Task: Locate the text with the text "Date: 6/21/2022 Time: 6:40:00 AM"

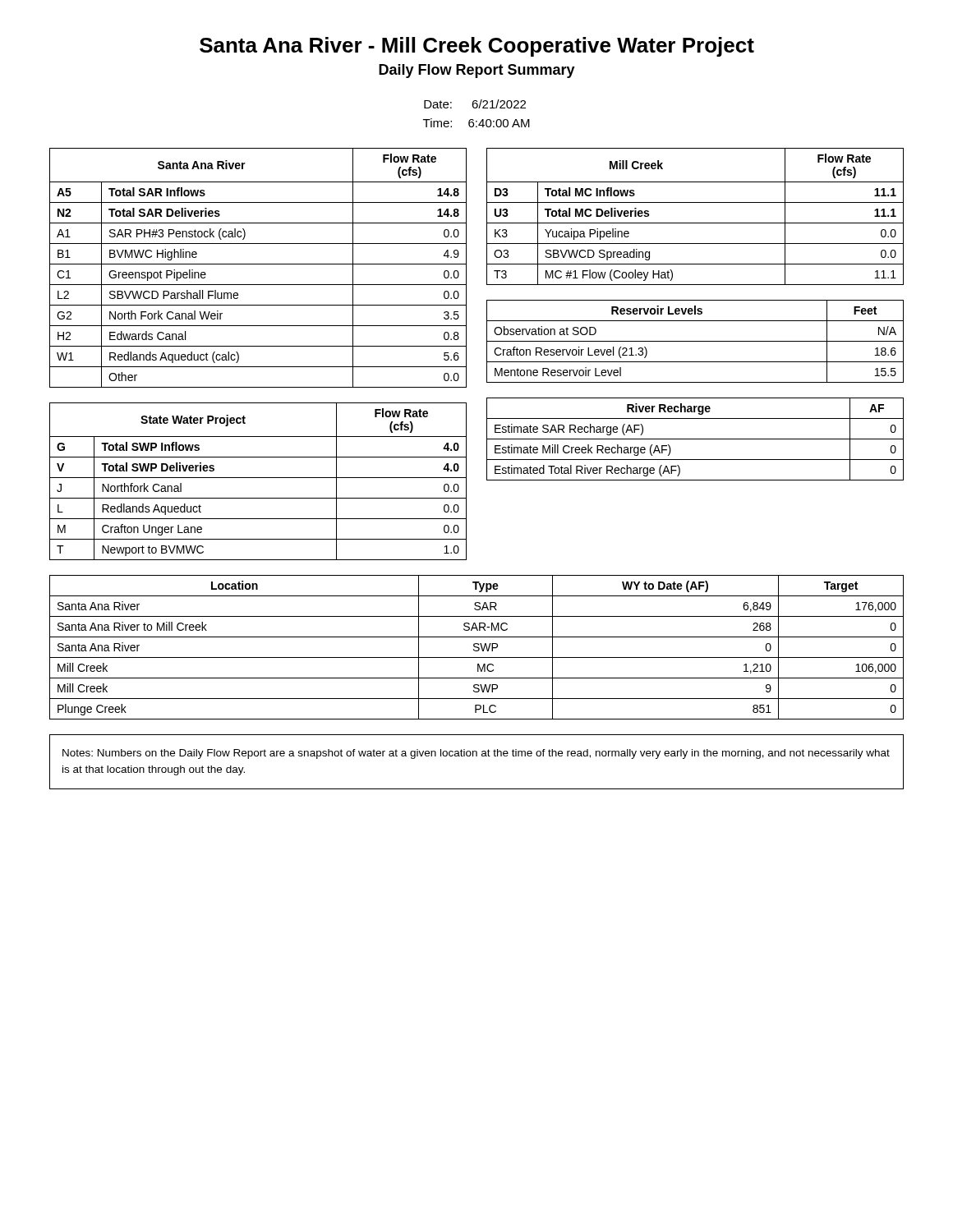Action: (476, 113)
